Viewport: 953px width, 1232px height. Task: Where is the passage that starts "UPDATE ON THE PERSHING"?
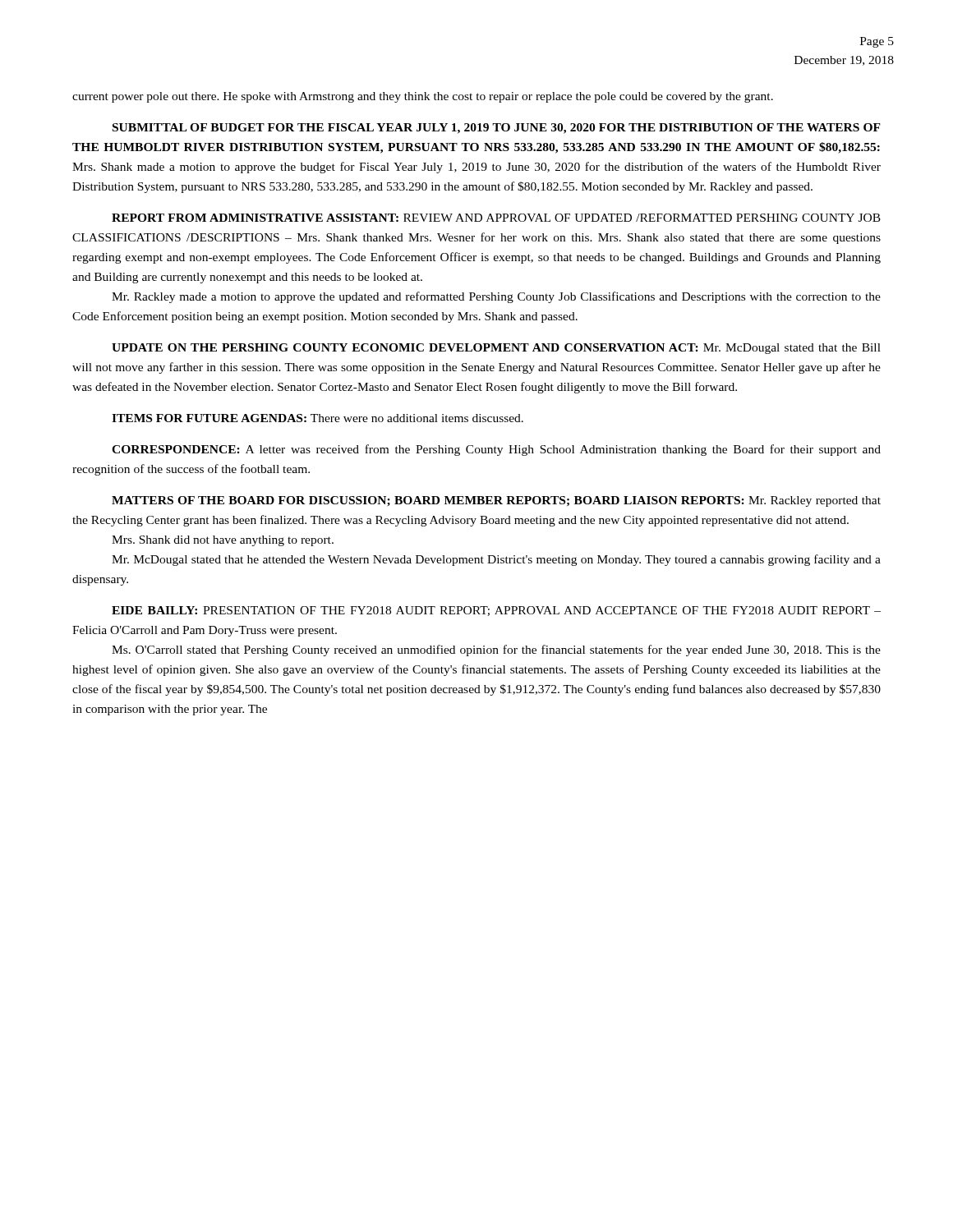[x=476, y=367]
